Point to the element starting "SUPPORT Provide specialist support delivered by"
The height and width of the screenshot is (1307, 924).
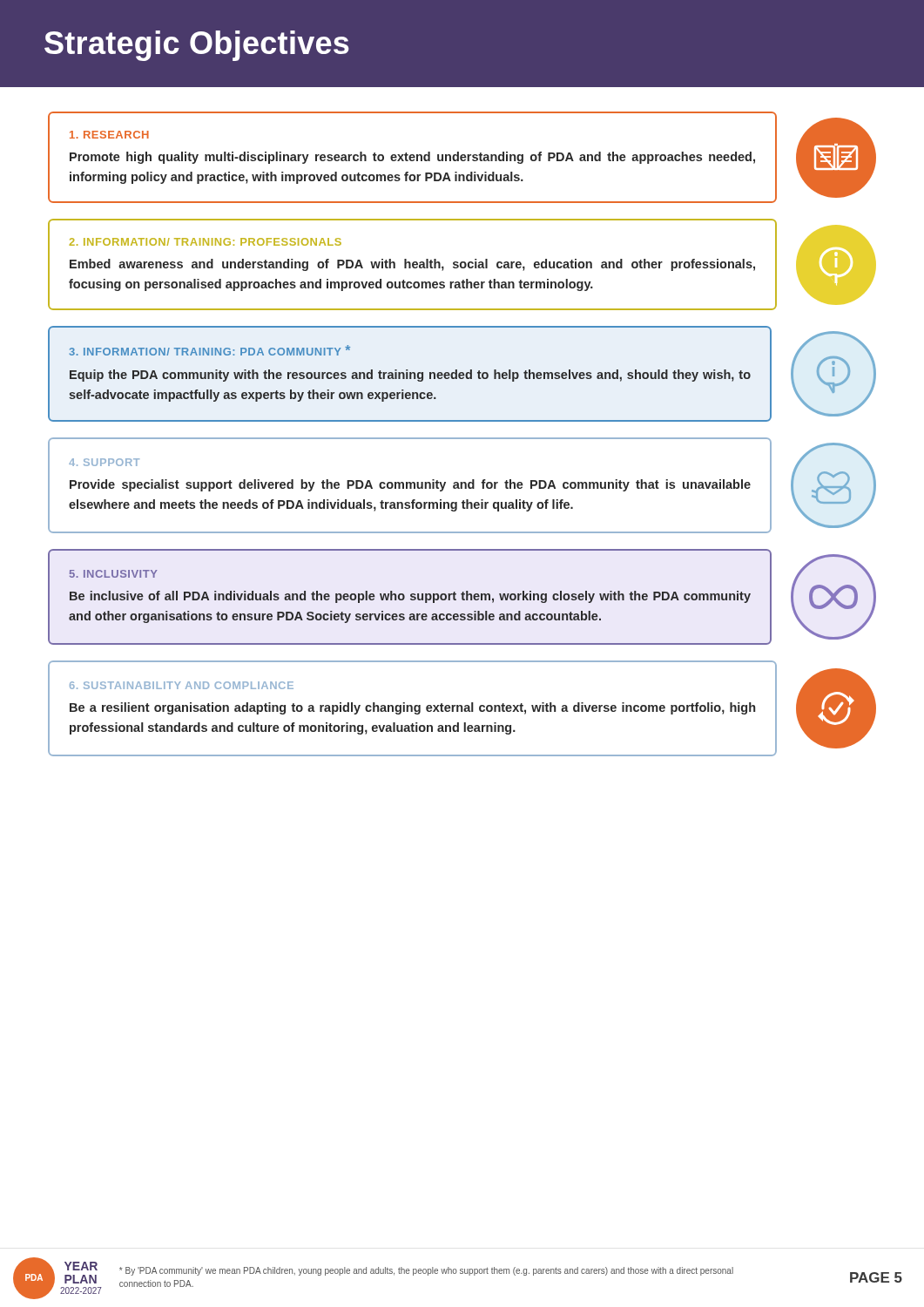(462, 485)
